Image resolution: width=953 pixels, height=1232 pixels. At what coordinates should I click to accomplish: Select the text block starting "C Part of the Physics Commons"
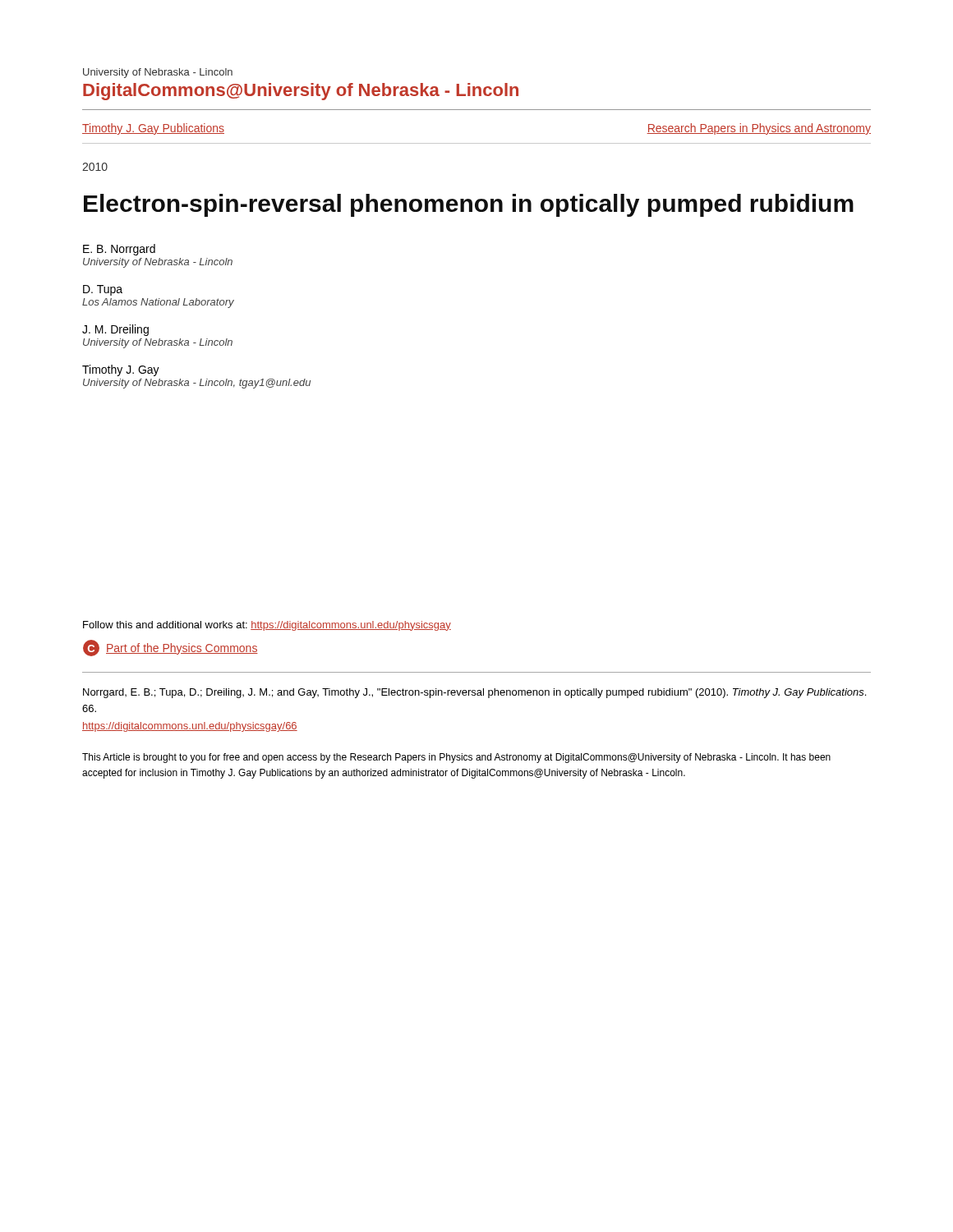[x=170, y=648]
